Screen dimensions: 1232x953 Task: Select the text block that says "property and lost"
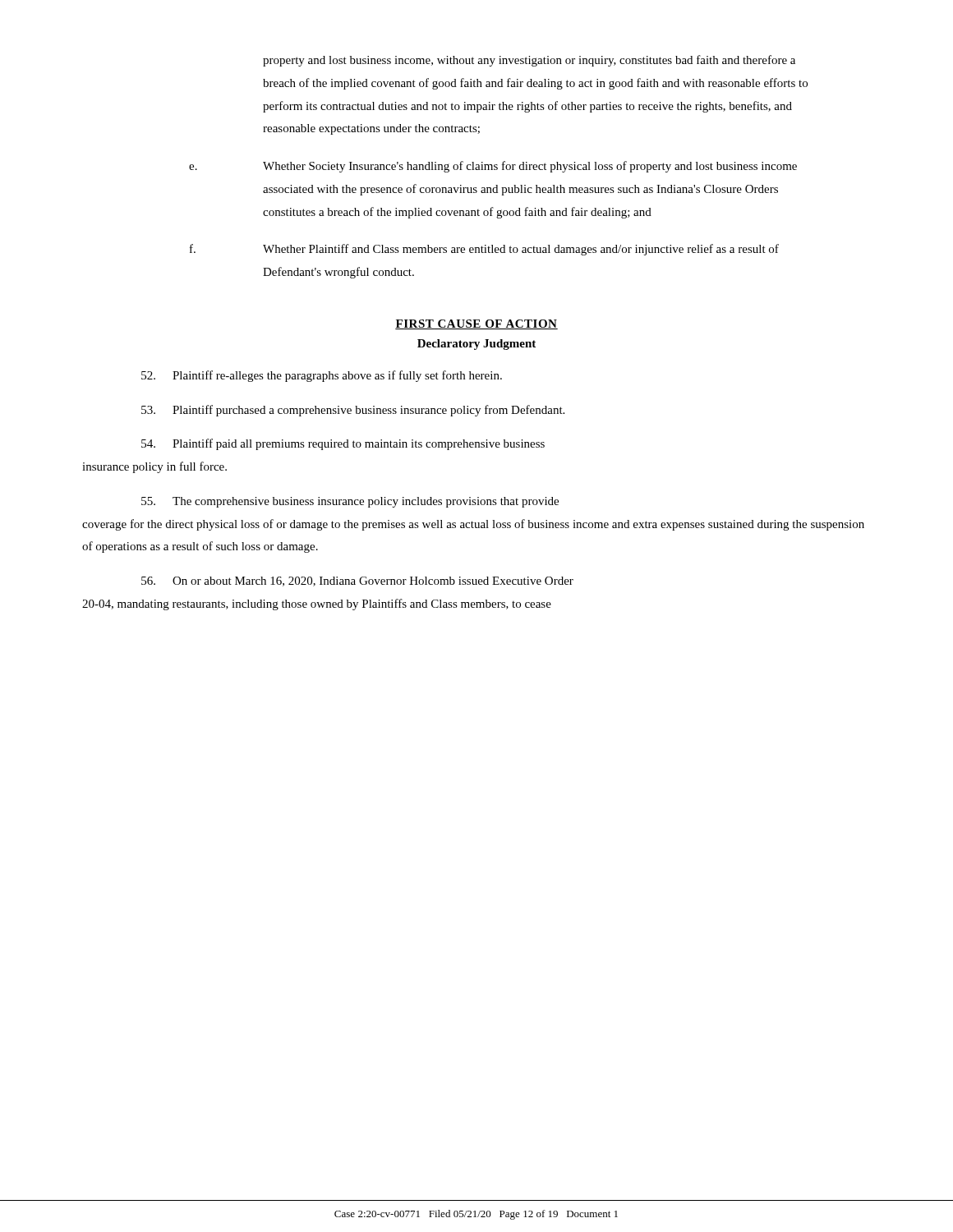coord(542,95)
